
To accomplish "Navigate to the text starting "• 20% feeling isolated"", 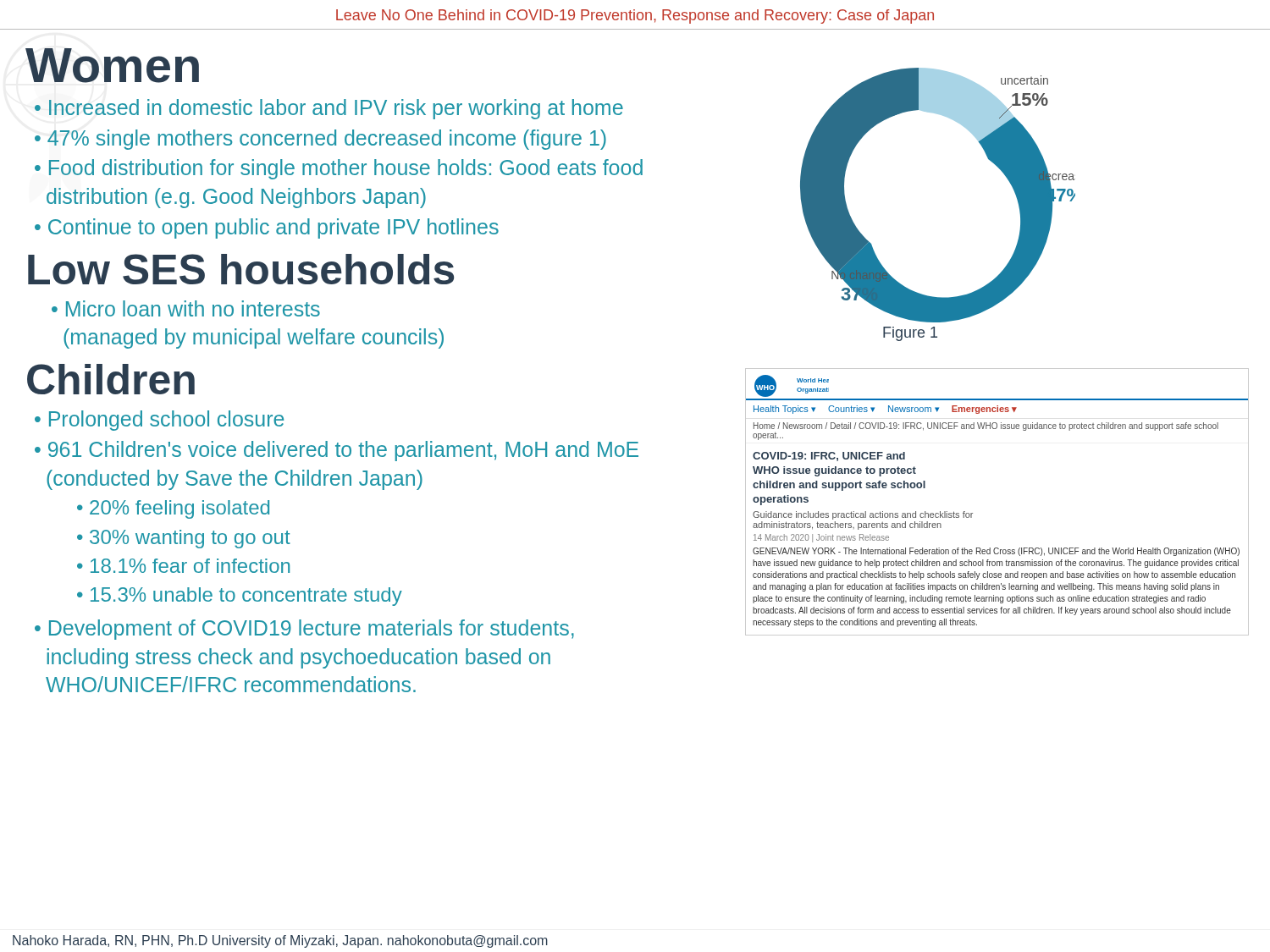I will [174, 508].
